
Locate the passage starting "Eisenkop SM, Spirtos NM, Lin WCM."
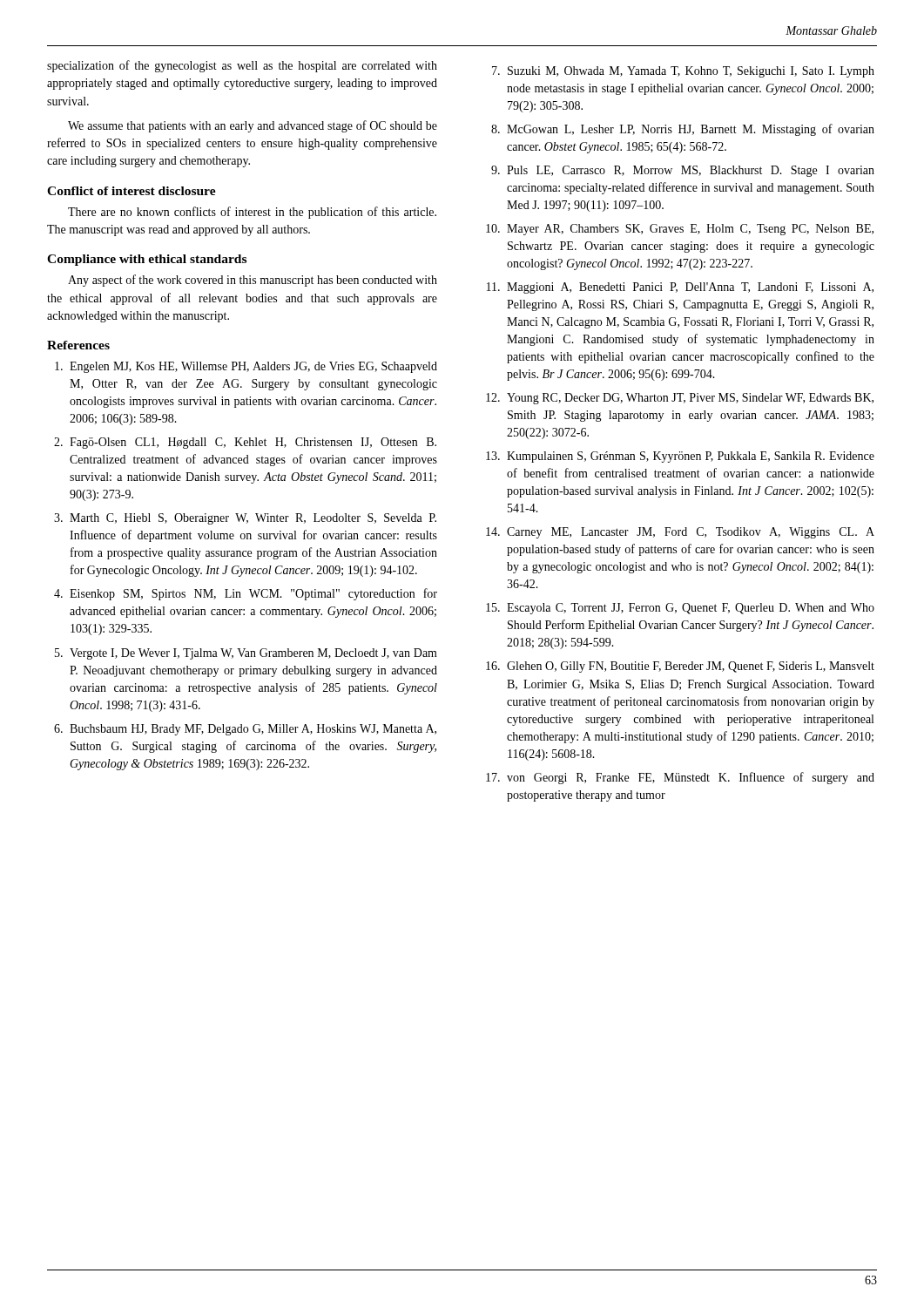click(253, 612)
